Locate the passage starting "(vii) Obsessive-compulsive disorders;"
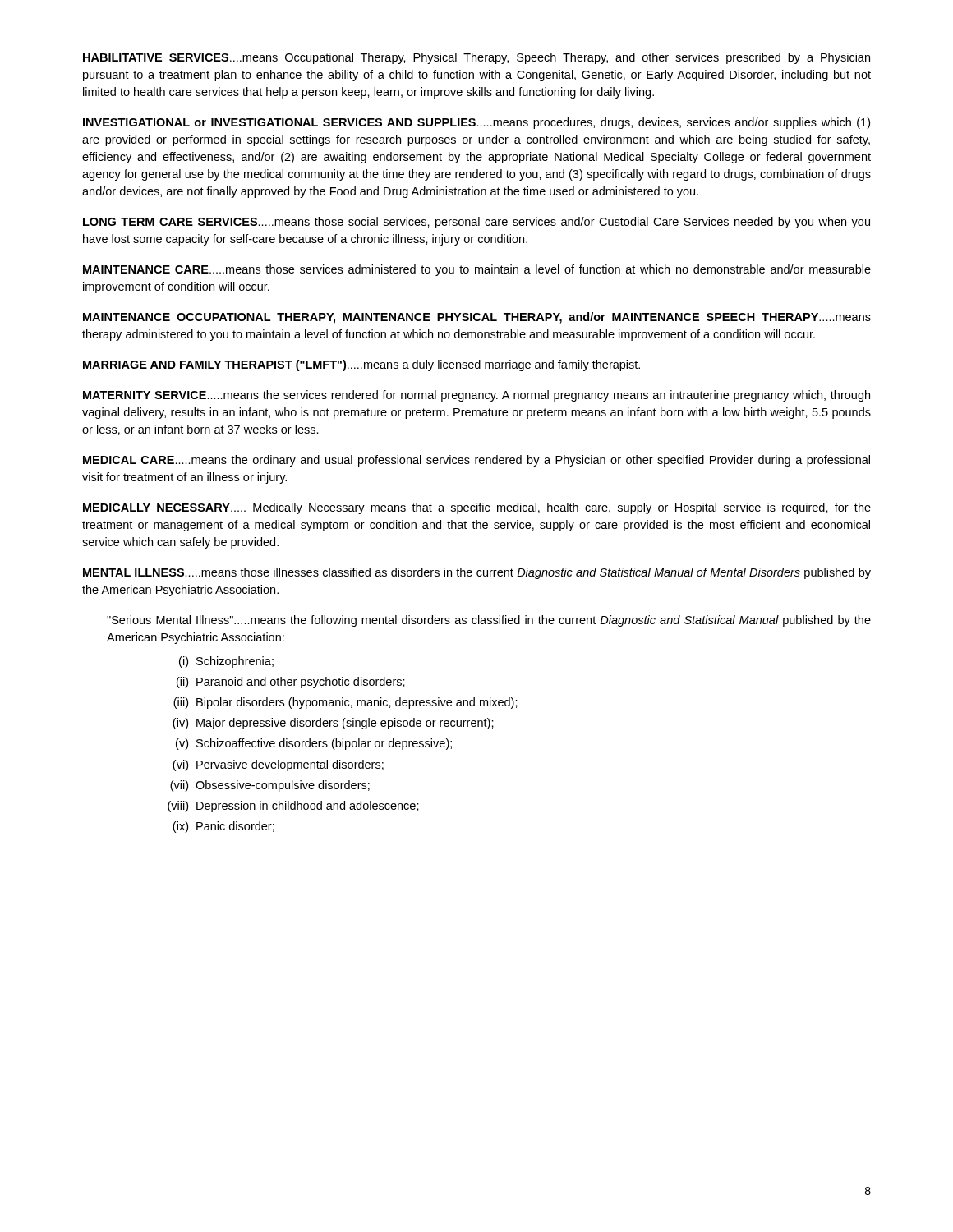This screenshot has height=1232, width=953. click(x=270, y=786)
